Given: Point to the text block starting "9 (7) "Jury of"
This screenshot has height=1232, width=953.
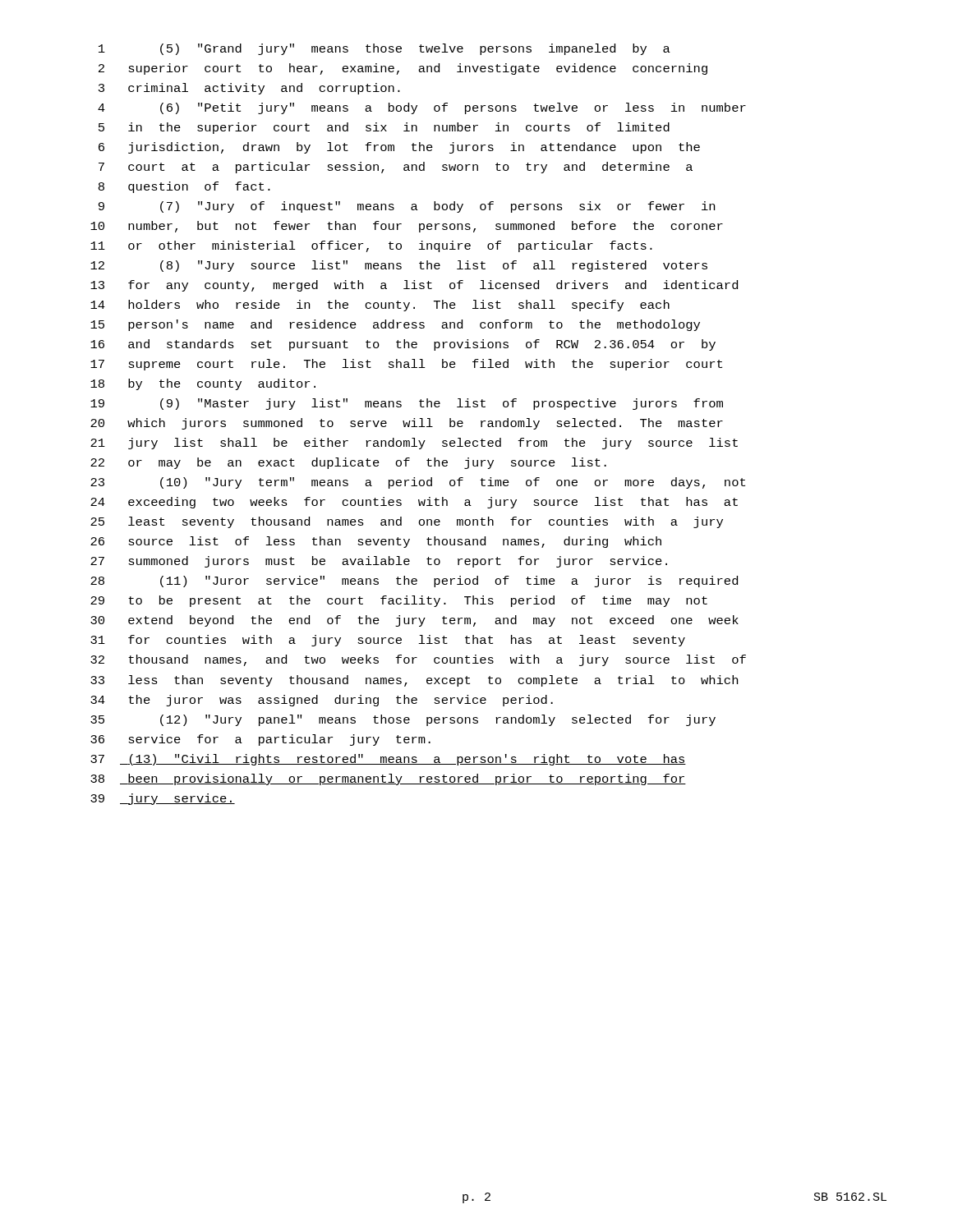Looking at the screenshot, I should pos(476,227).
